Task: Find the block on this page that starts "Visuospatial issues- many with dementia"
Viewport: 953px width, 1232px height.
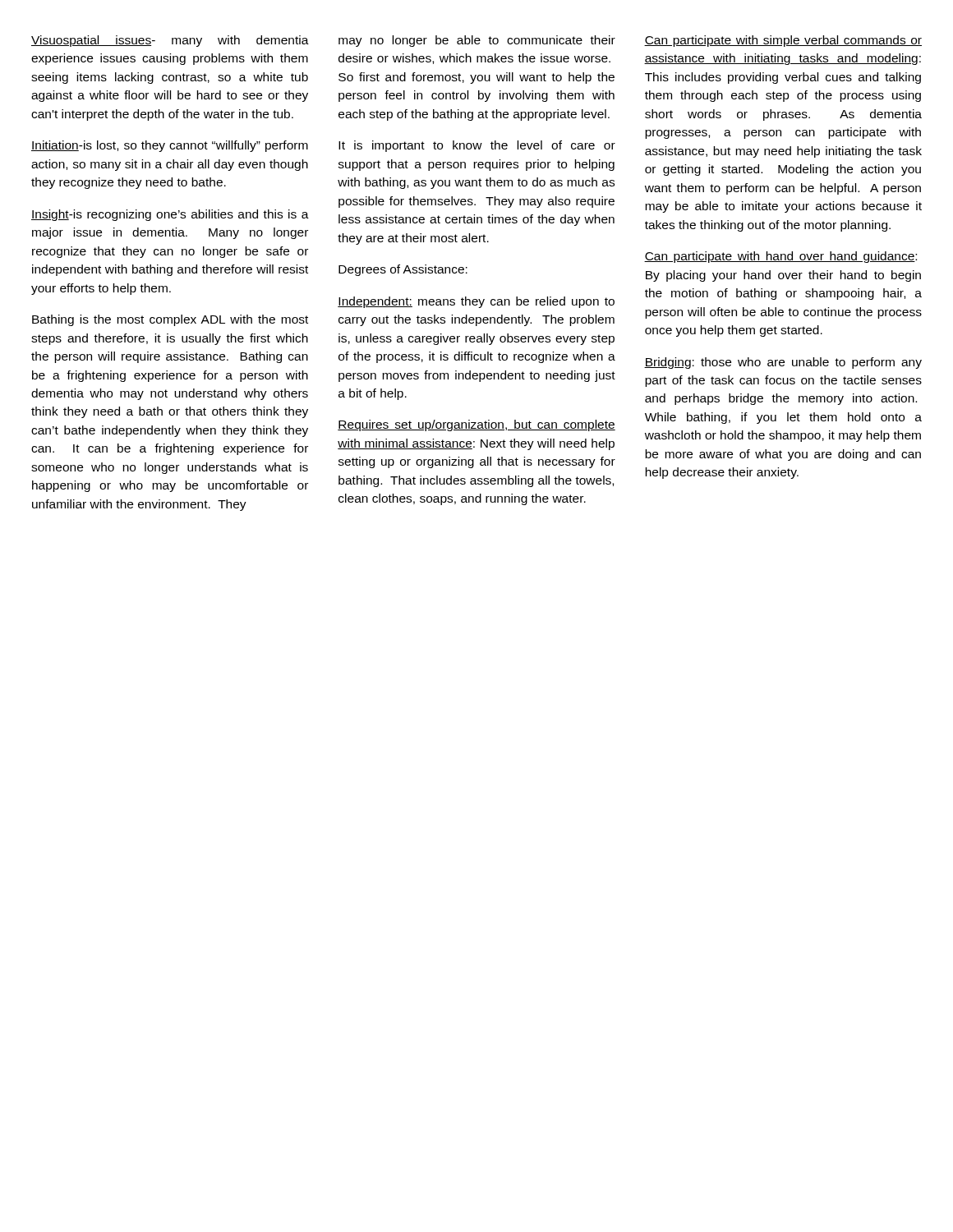Action: [170, 77]
